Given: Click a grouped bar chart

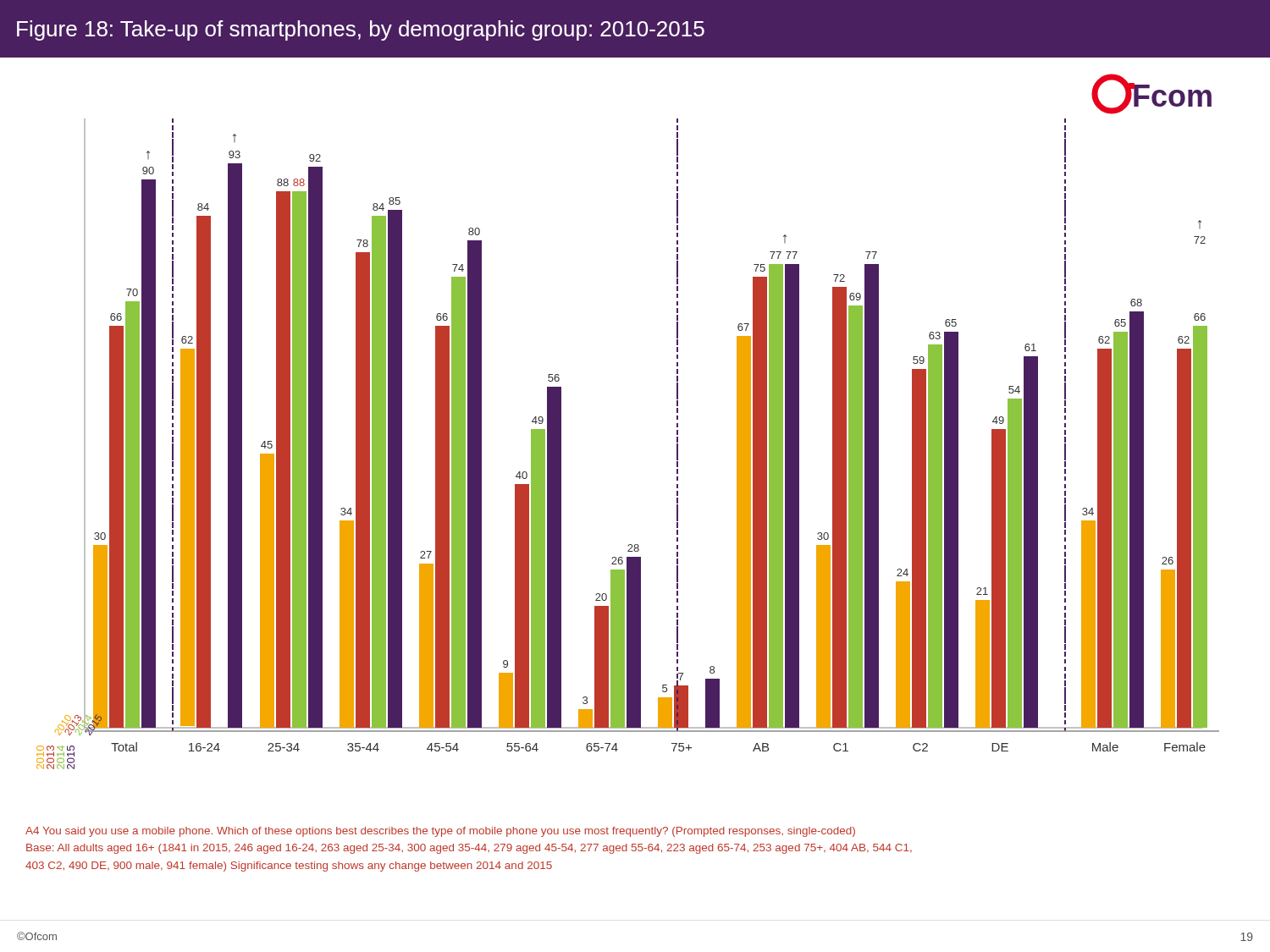Looking at the screenshot, I should tap(635, 436).
